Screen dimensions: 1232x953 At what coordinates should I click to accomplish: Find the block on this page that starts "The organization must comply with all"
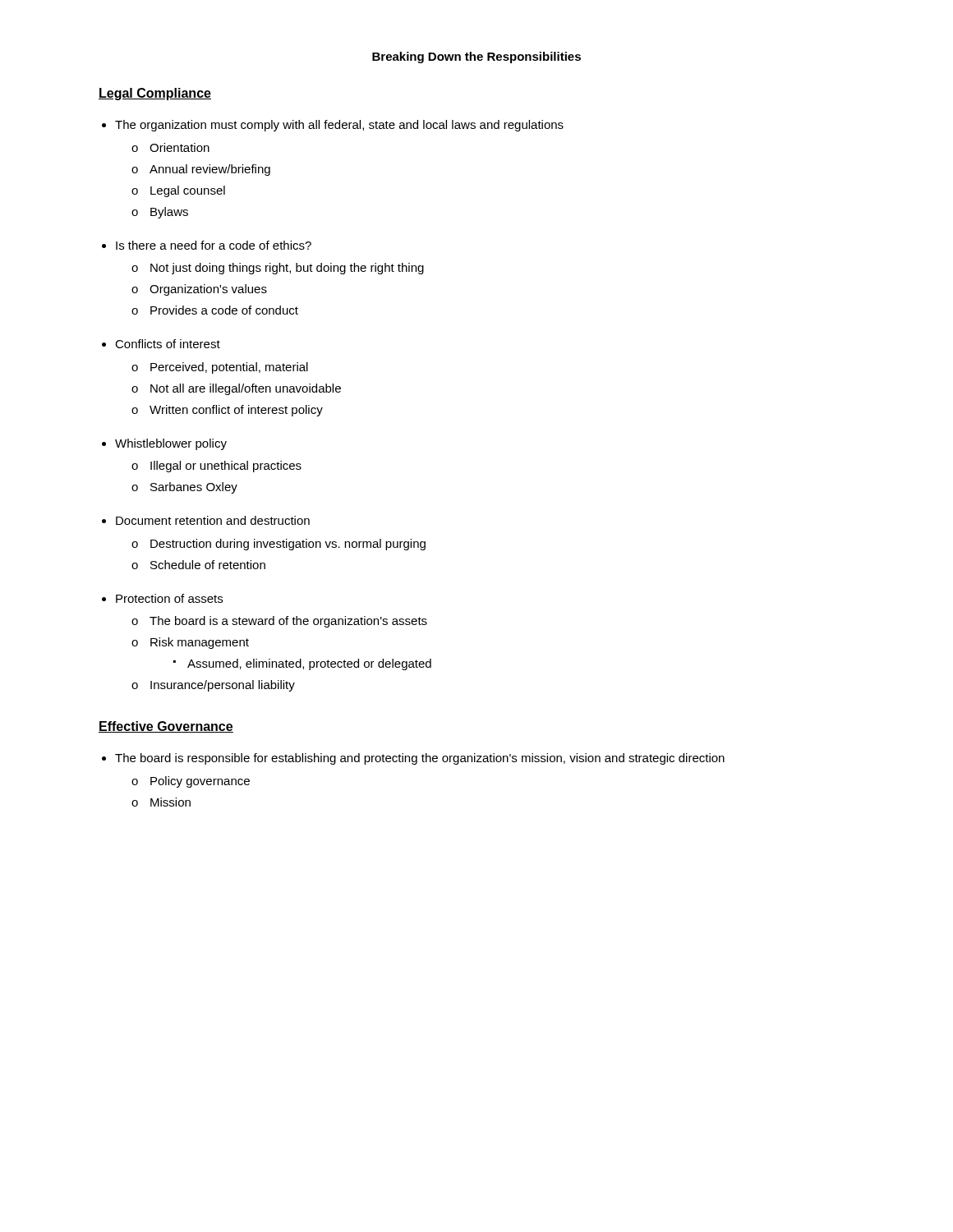point(339,126)
